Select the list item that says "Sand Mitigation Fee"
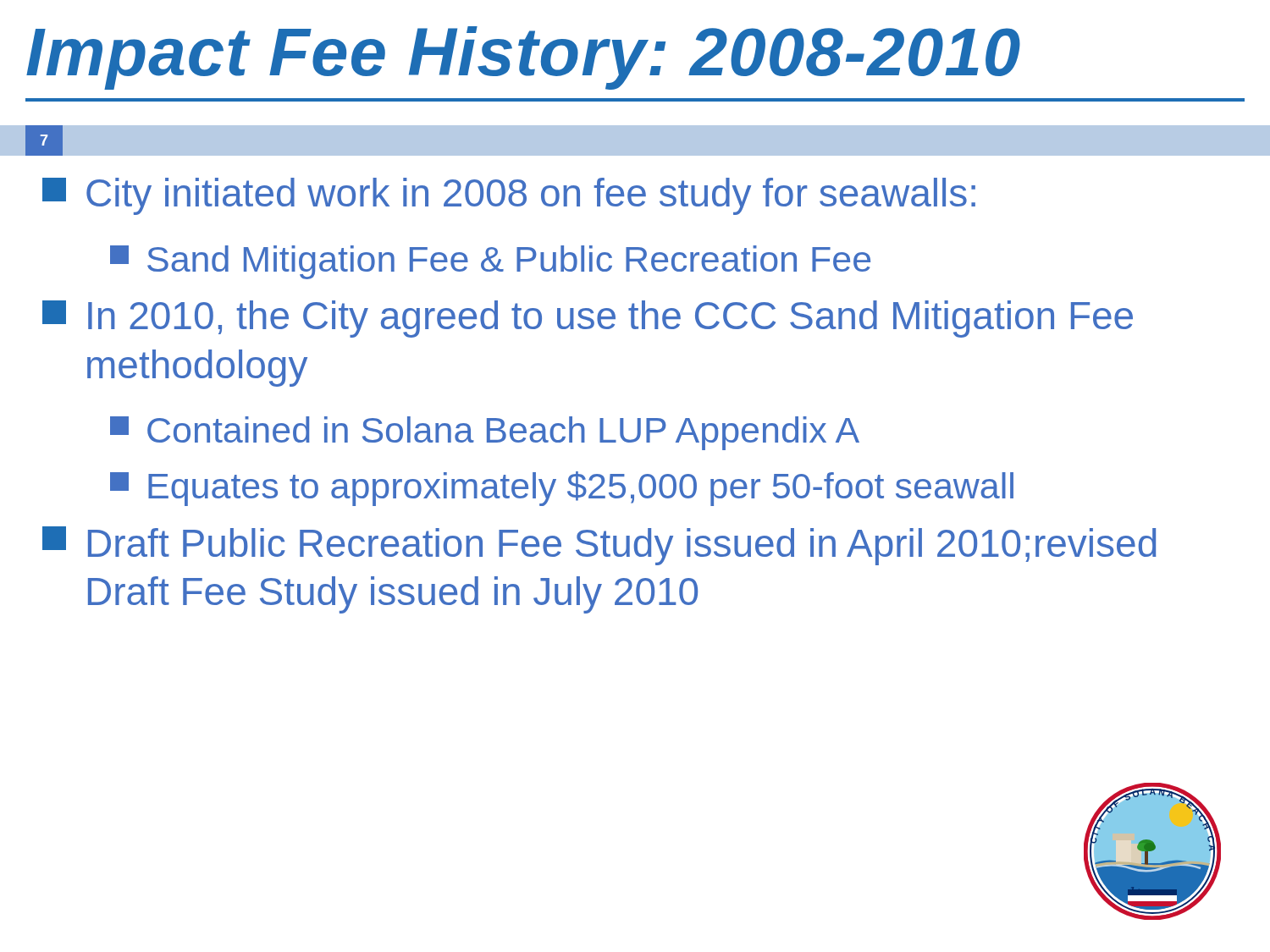1270x952 pixels. [x=491, y=259]
